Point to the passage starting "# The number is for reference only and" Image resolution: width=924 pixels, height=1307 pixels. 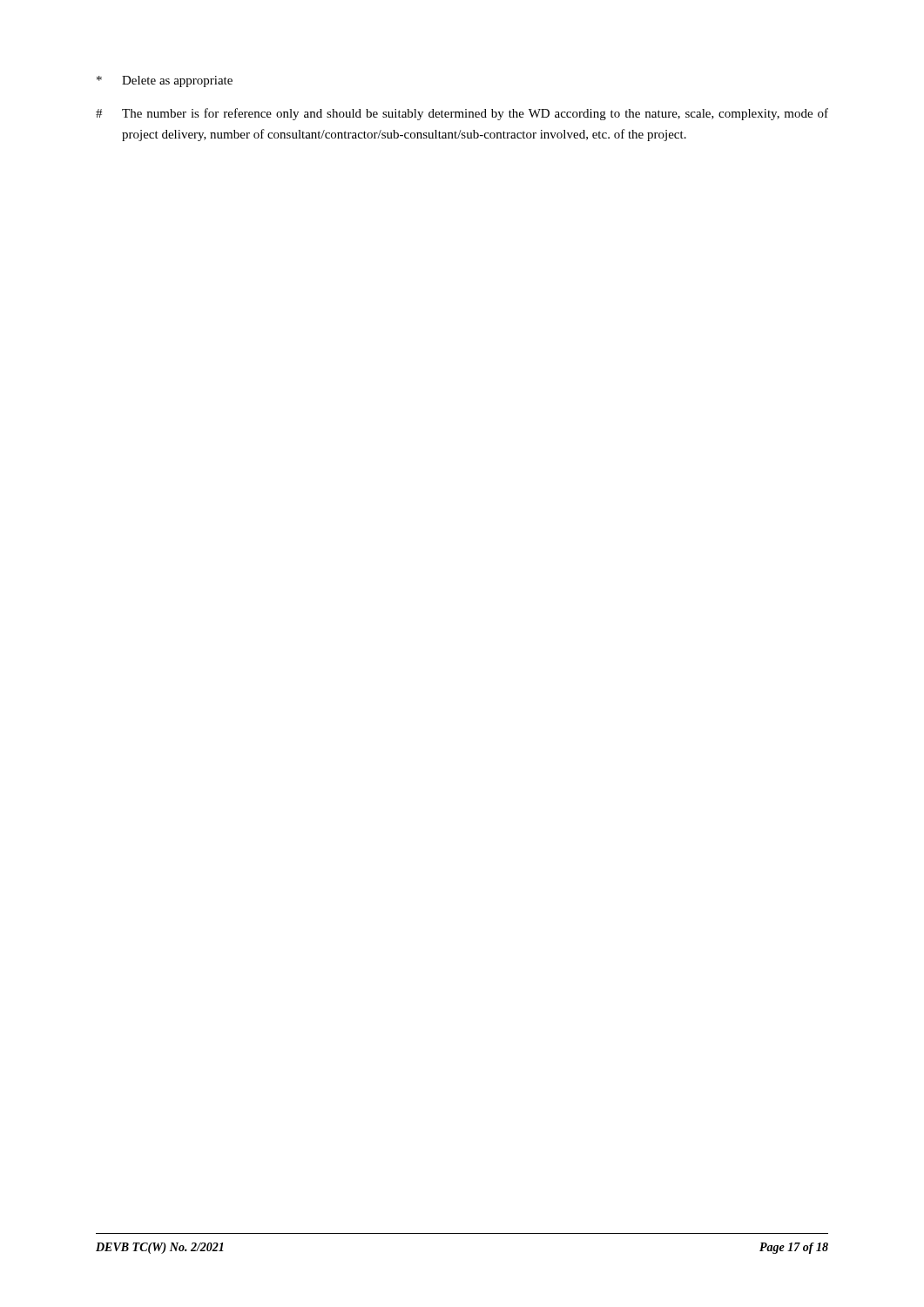(462, 124)
